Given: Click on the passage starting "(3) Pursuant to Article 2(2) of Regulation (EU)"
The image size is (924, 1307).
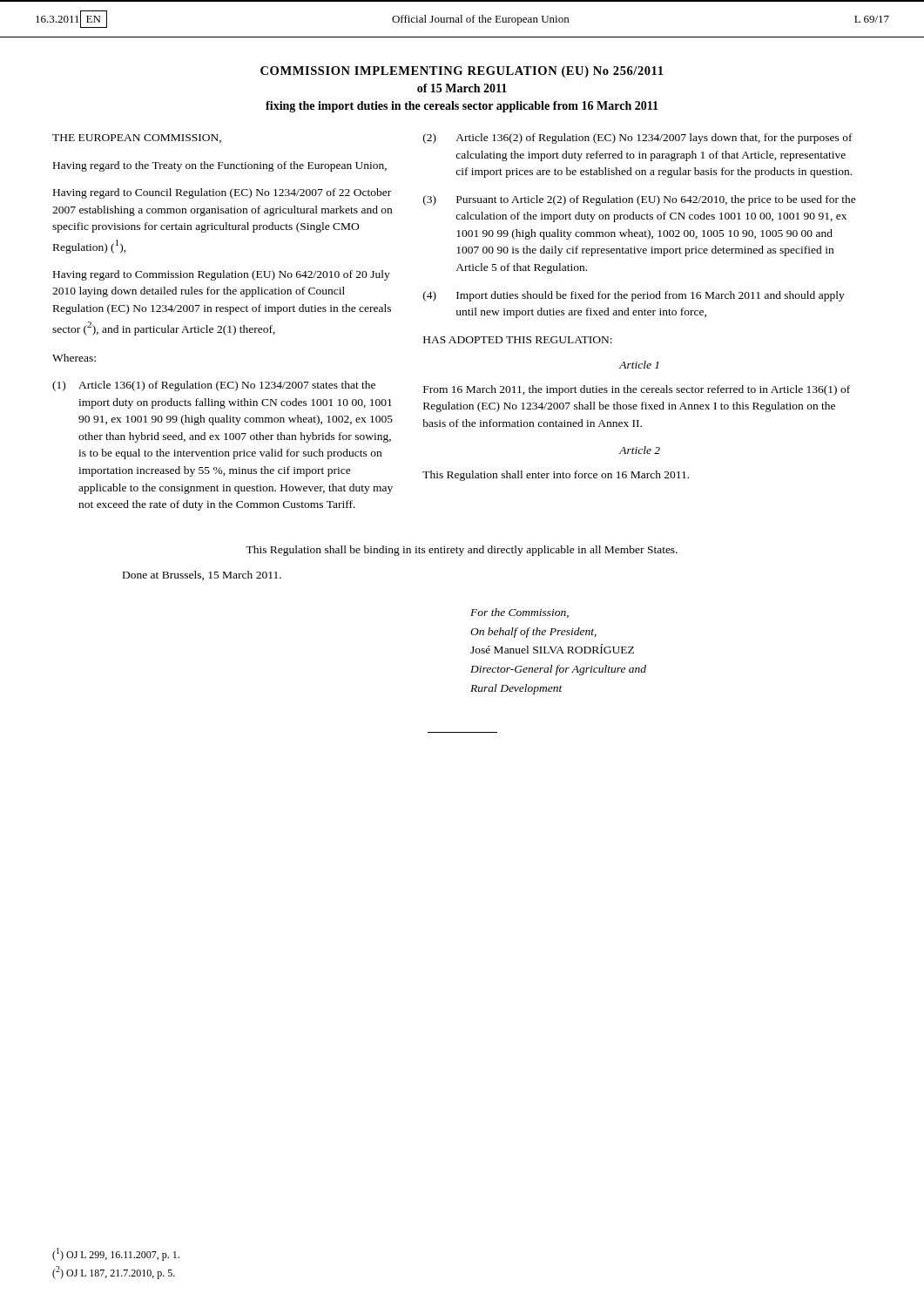Looking at the screenshot, I should pyautogui.click(x=640, y=233).
